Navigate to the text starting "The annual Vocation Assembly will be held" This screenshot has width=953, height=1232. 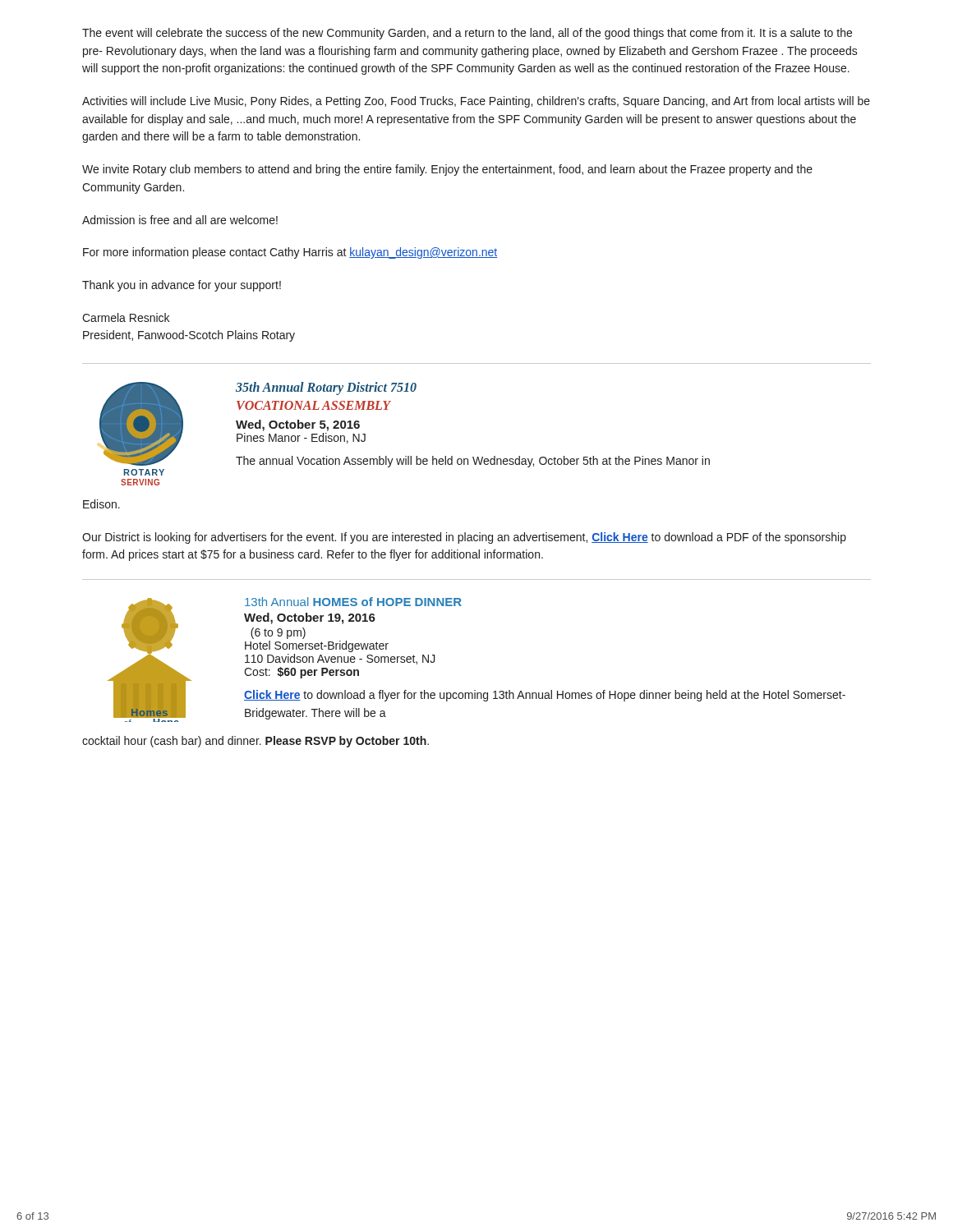[x=473, y=461]
